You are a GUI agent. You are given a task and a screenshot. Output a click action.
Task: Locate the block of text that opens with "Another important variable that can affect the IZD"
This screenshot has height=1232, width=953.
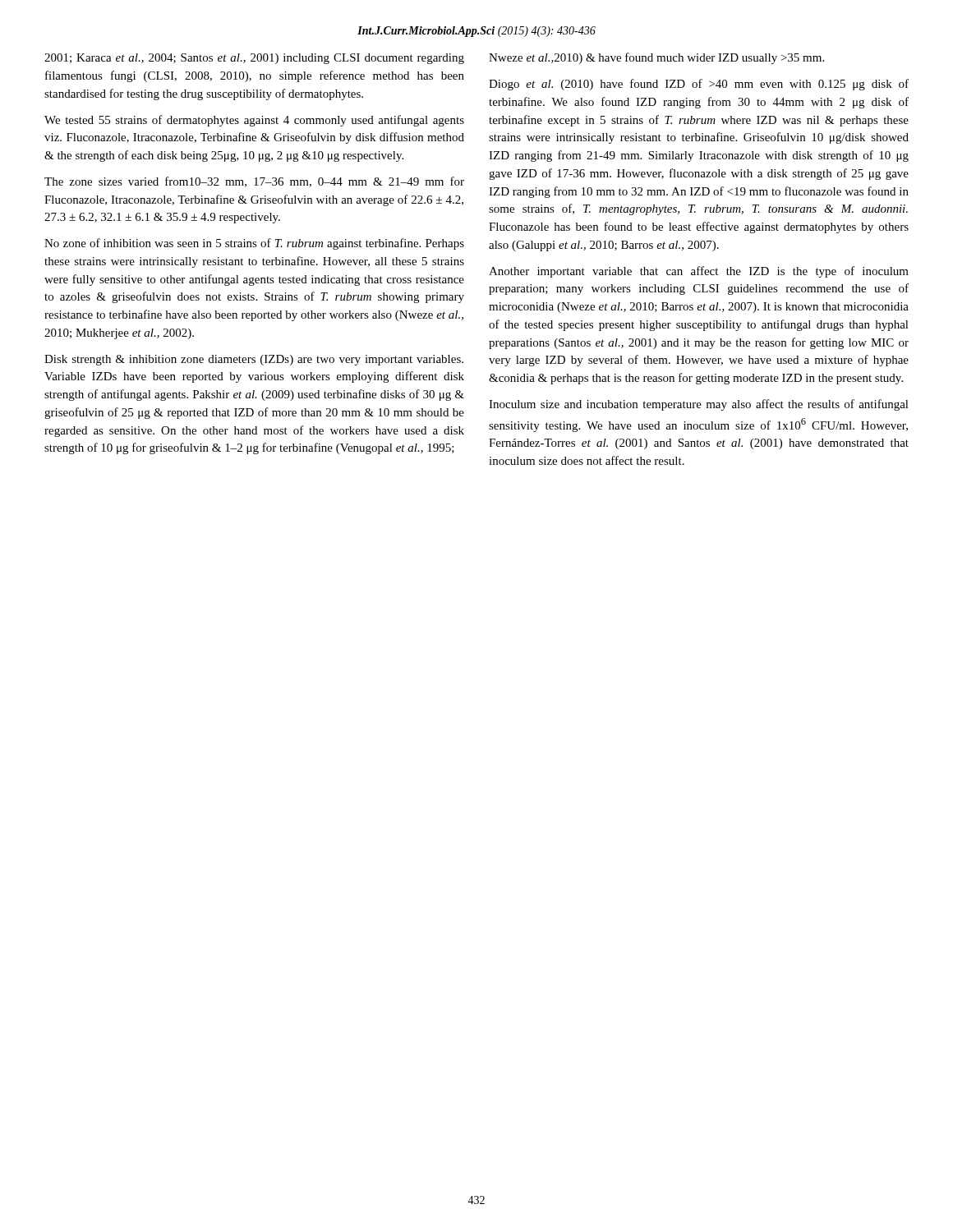point(699,324)
